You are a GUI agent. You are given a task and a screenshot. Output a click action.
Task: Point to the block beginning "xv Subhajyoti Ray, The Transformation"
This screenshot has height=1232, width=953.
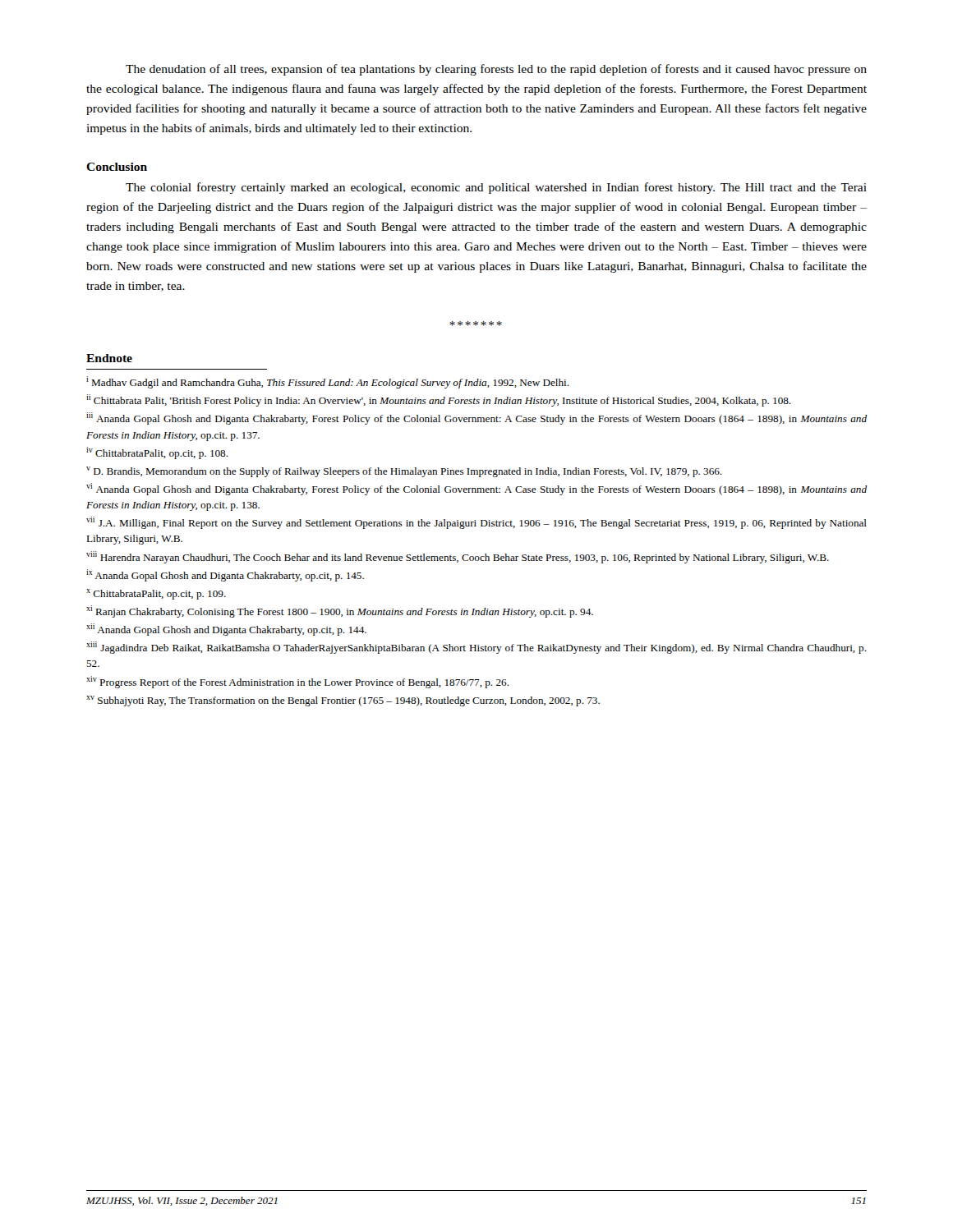[343, 699]
